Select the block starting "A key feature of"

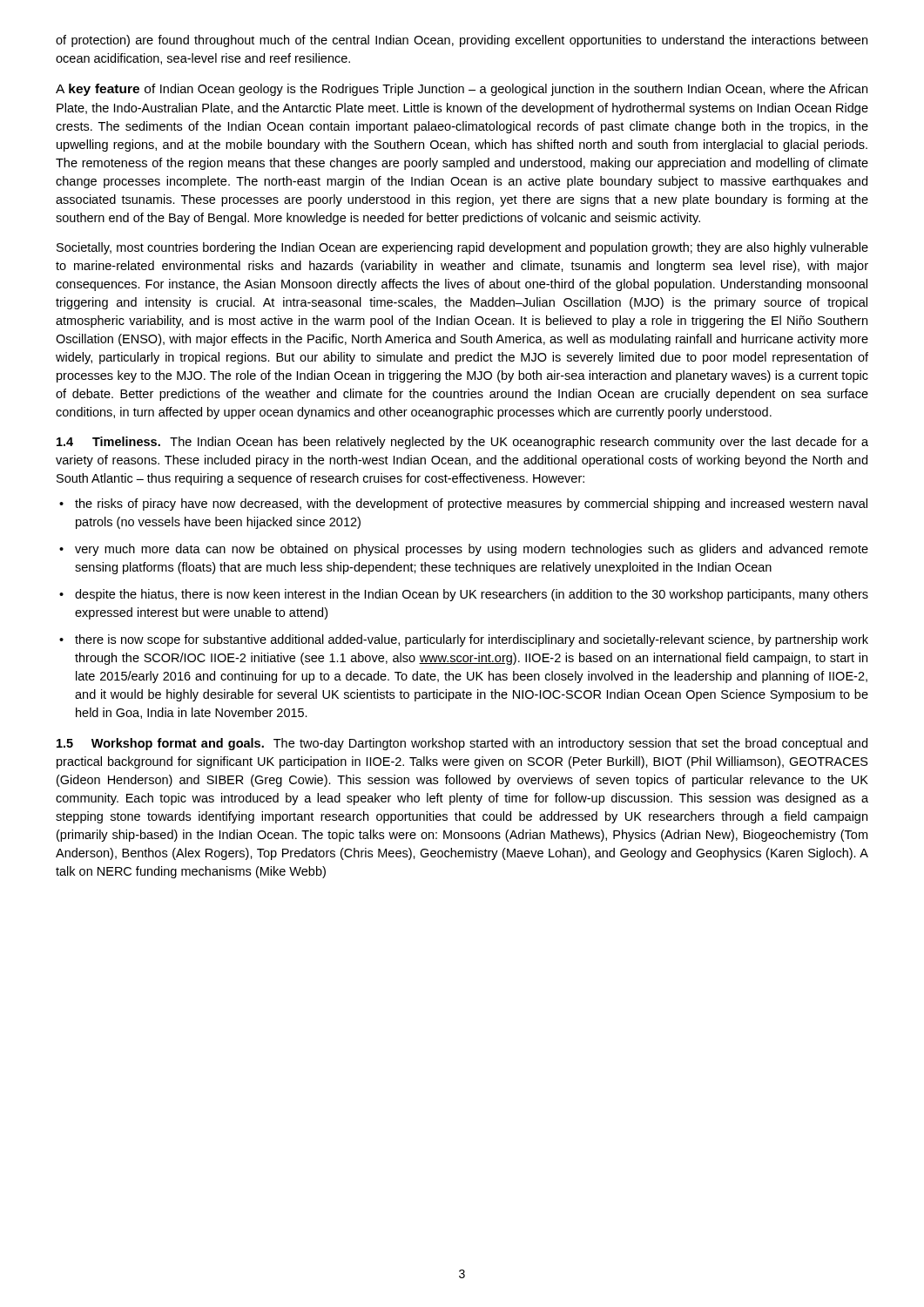462,153
